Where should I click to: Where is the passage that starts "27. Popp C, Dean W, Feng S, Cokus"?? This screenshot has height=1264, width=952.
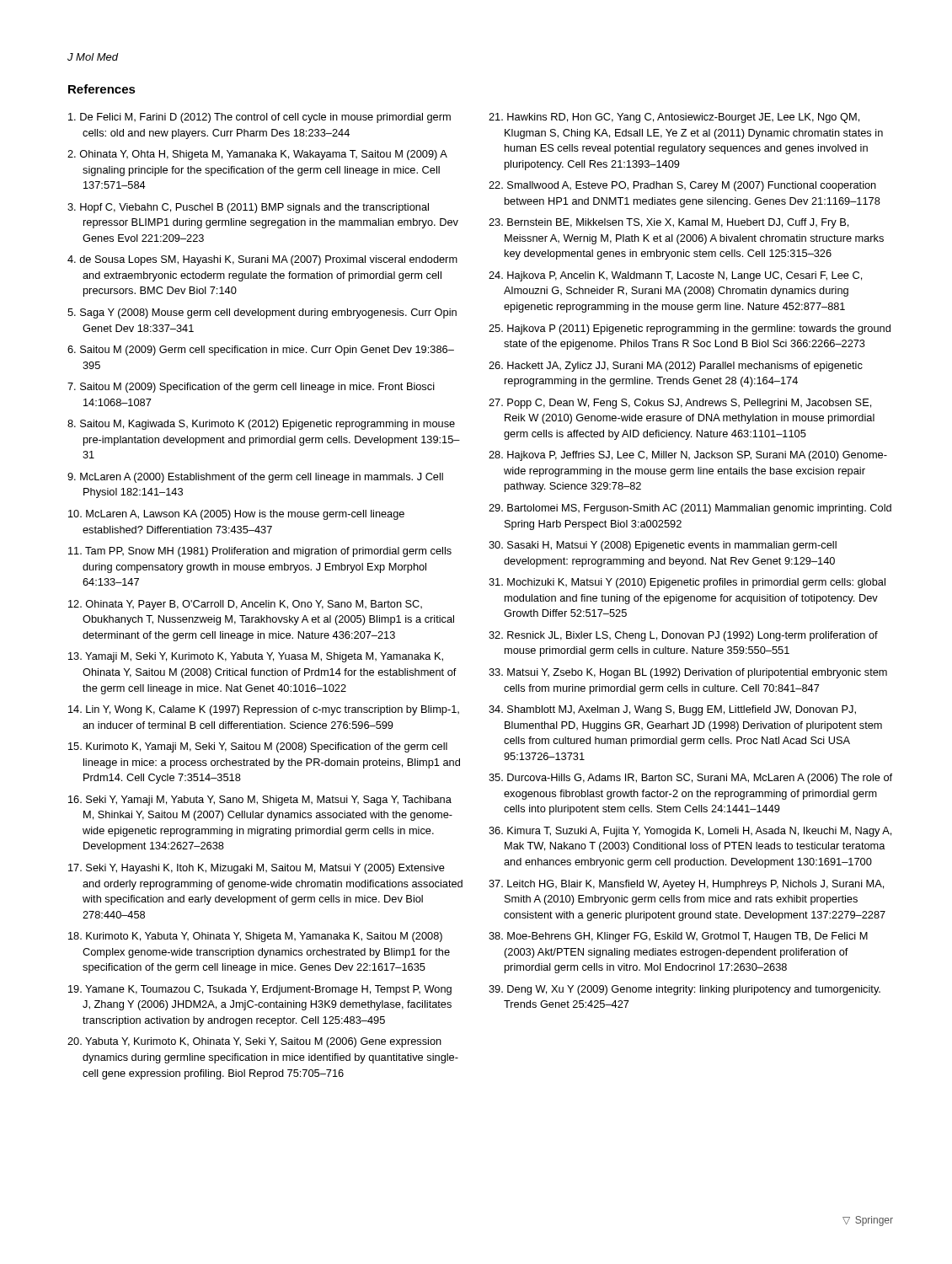tap(682, 418)
